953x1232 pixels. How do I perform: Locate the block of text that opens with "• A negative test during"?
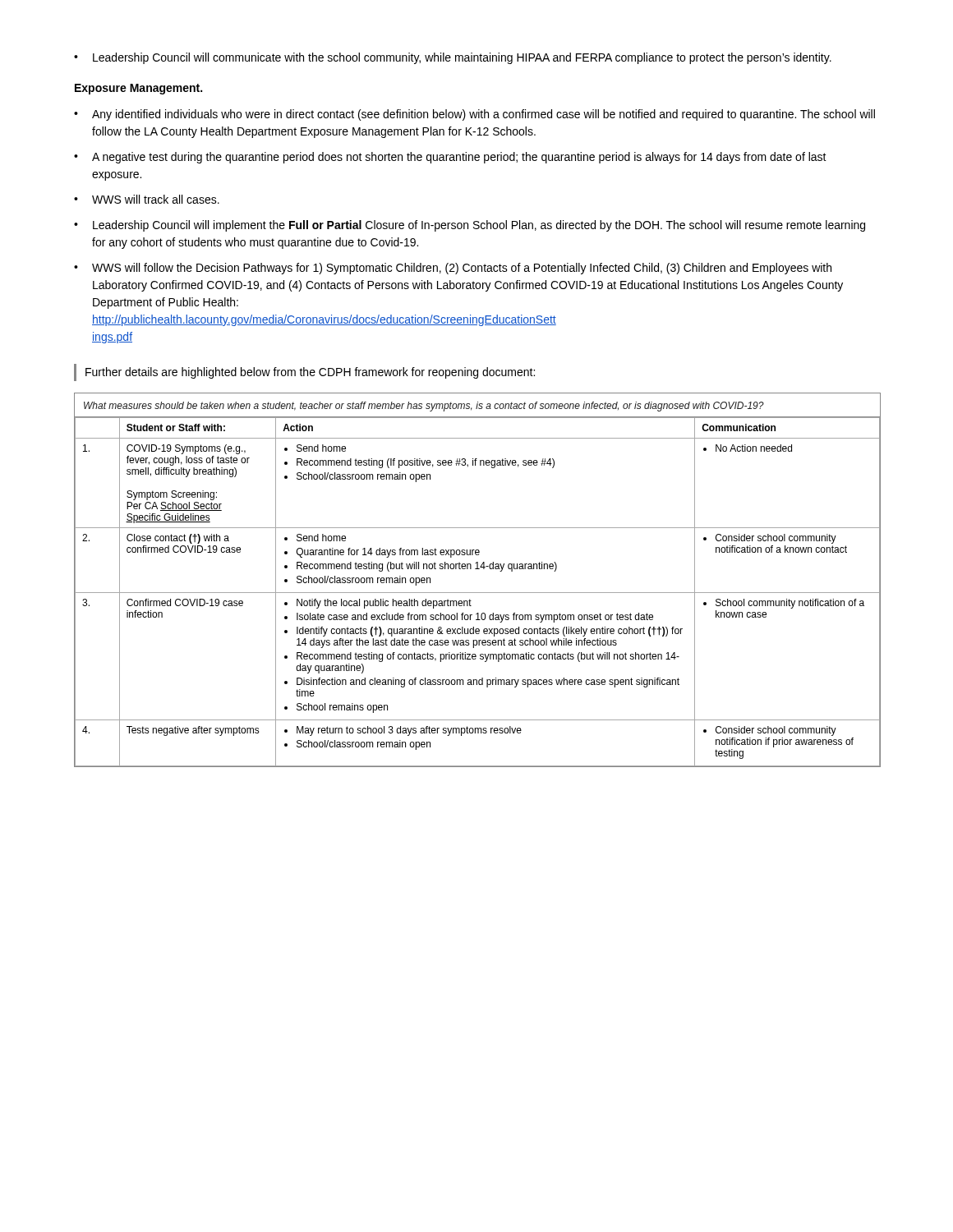tap(476, 166)
